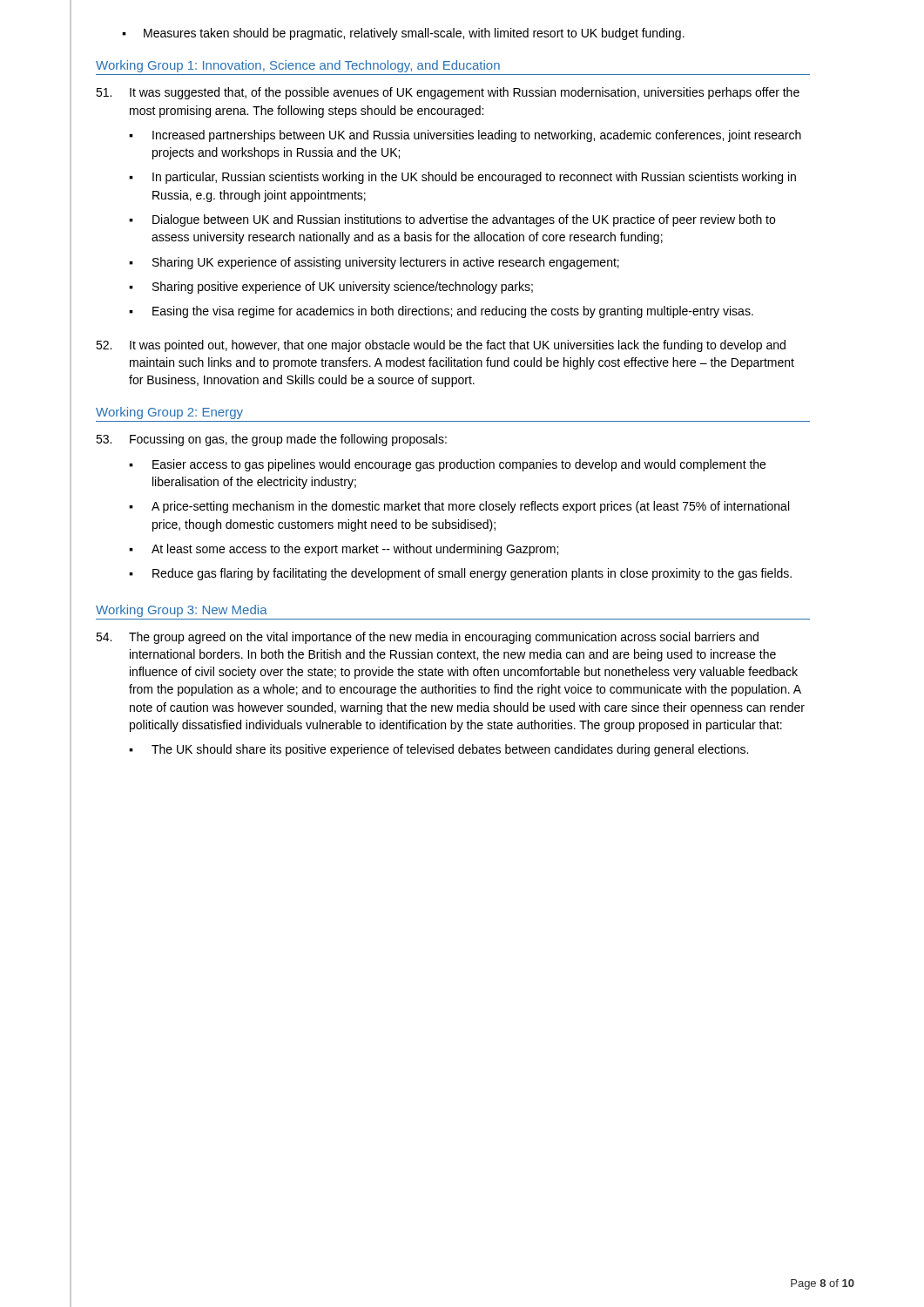Select the element starting "Focussing on gas,"

pos(453,510)
